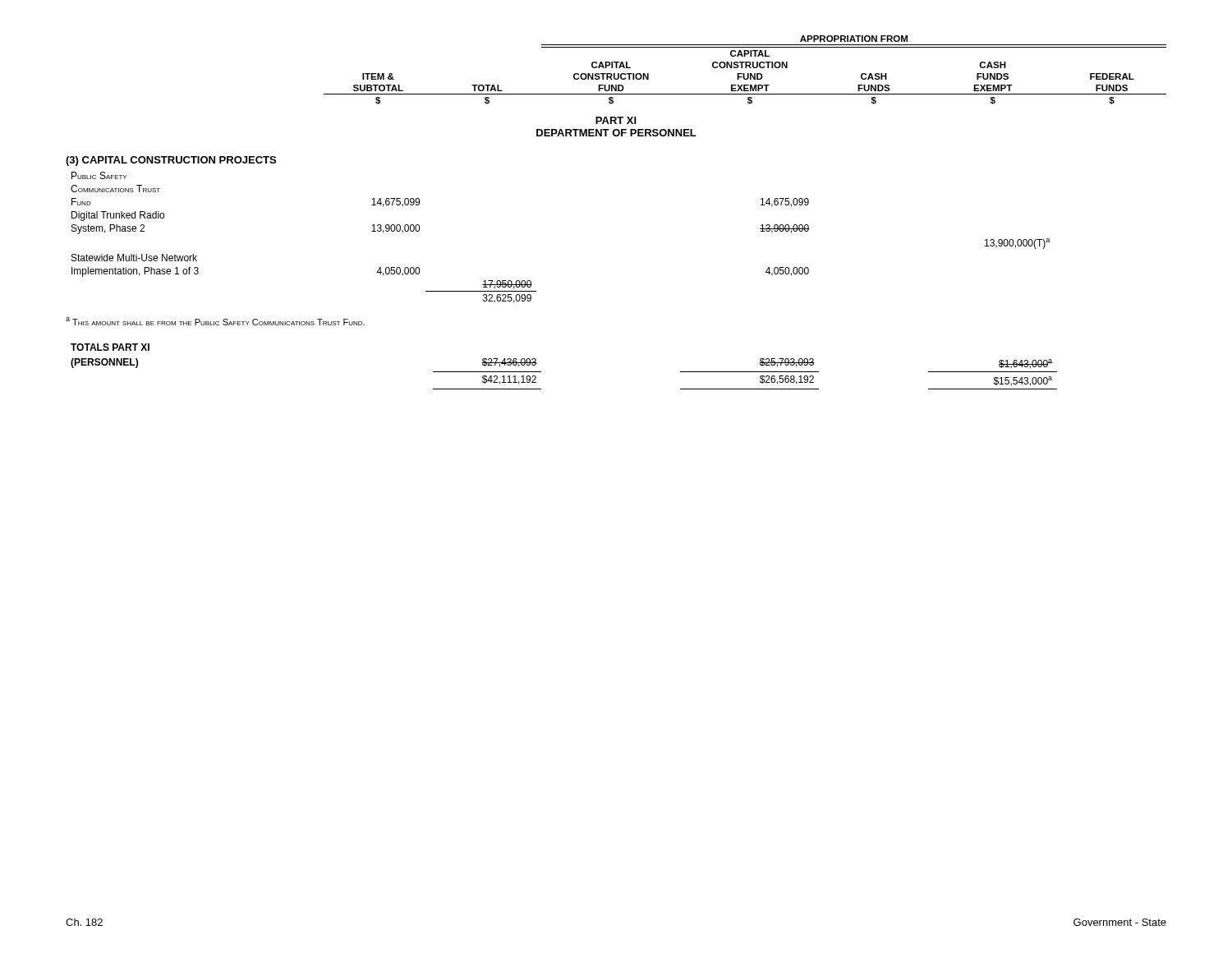Select the table that reads "APPROPRIATION FROM"
The image size is (1232, 953).
[616, 69]
